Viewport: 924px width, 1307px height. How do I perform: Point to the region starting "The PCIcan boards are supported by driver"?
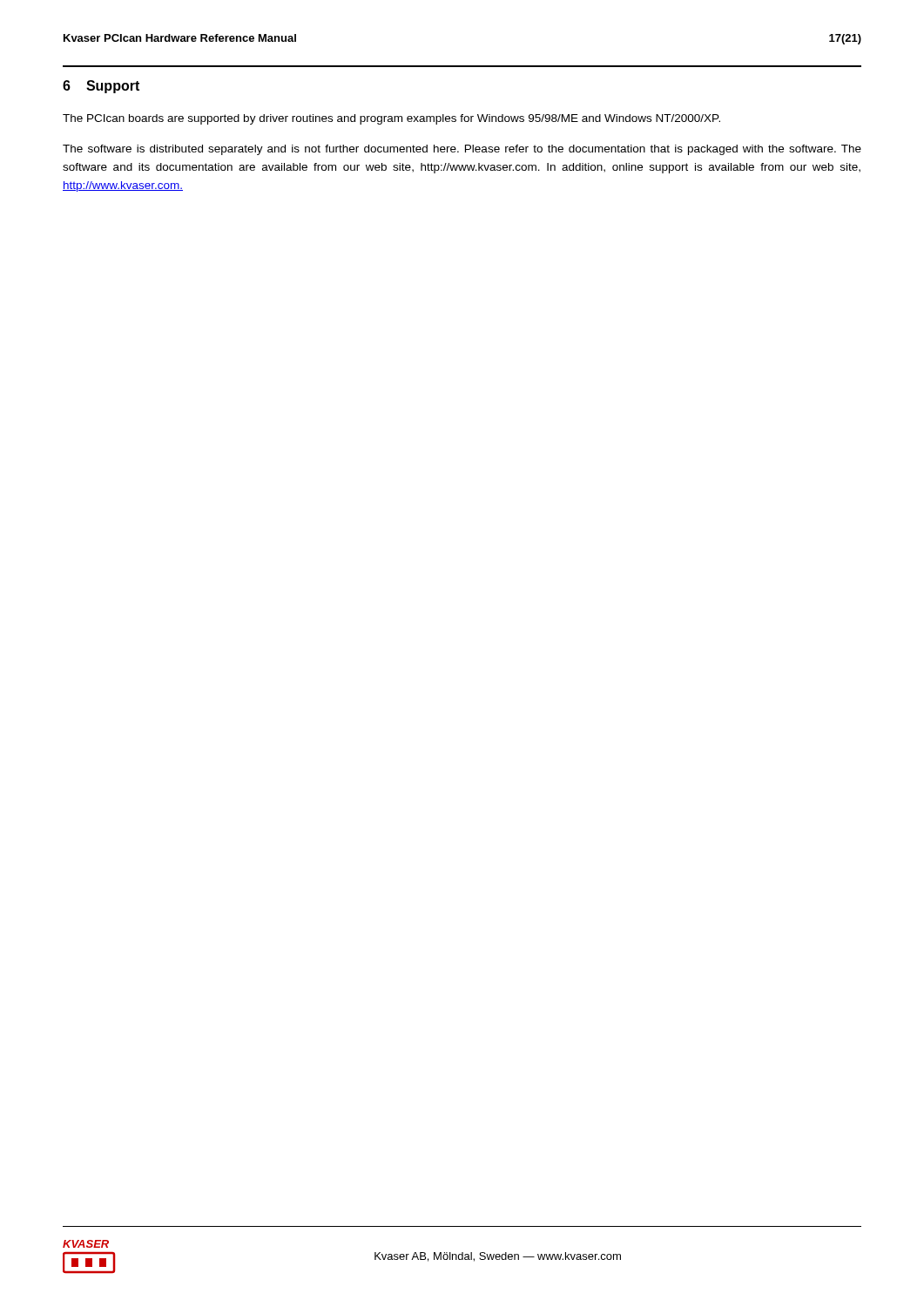click(392, 118)
